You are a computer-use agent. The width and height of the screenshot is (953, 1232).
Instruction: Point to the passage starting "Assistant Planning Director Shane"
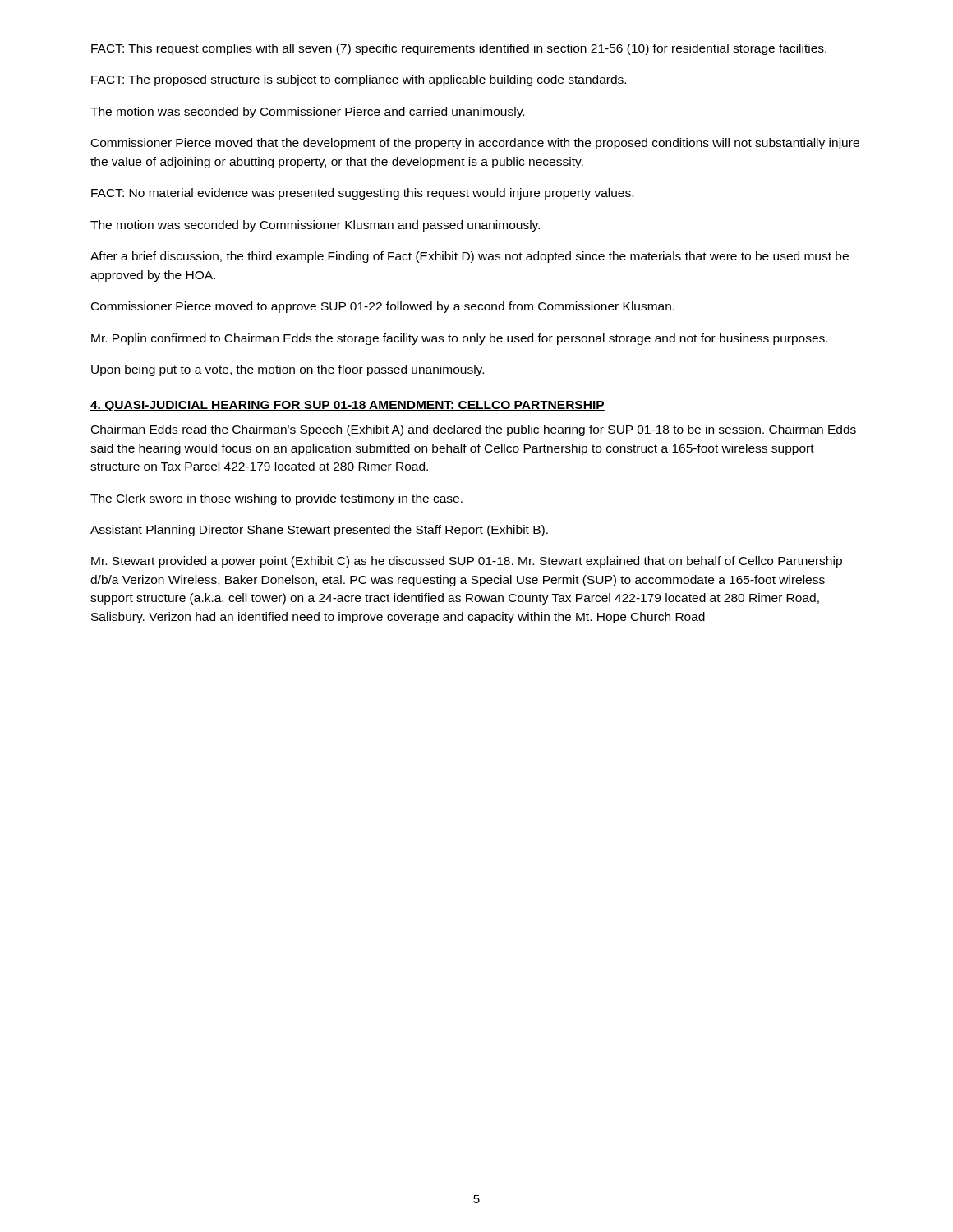[x=320, y=529]
